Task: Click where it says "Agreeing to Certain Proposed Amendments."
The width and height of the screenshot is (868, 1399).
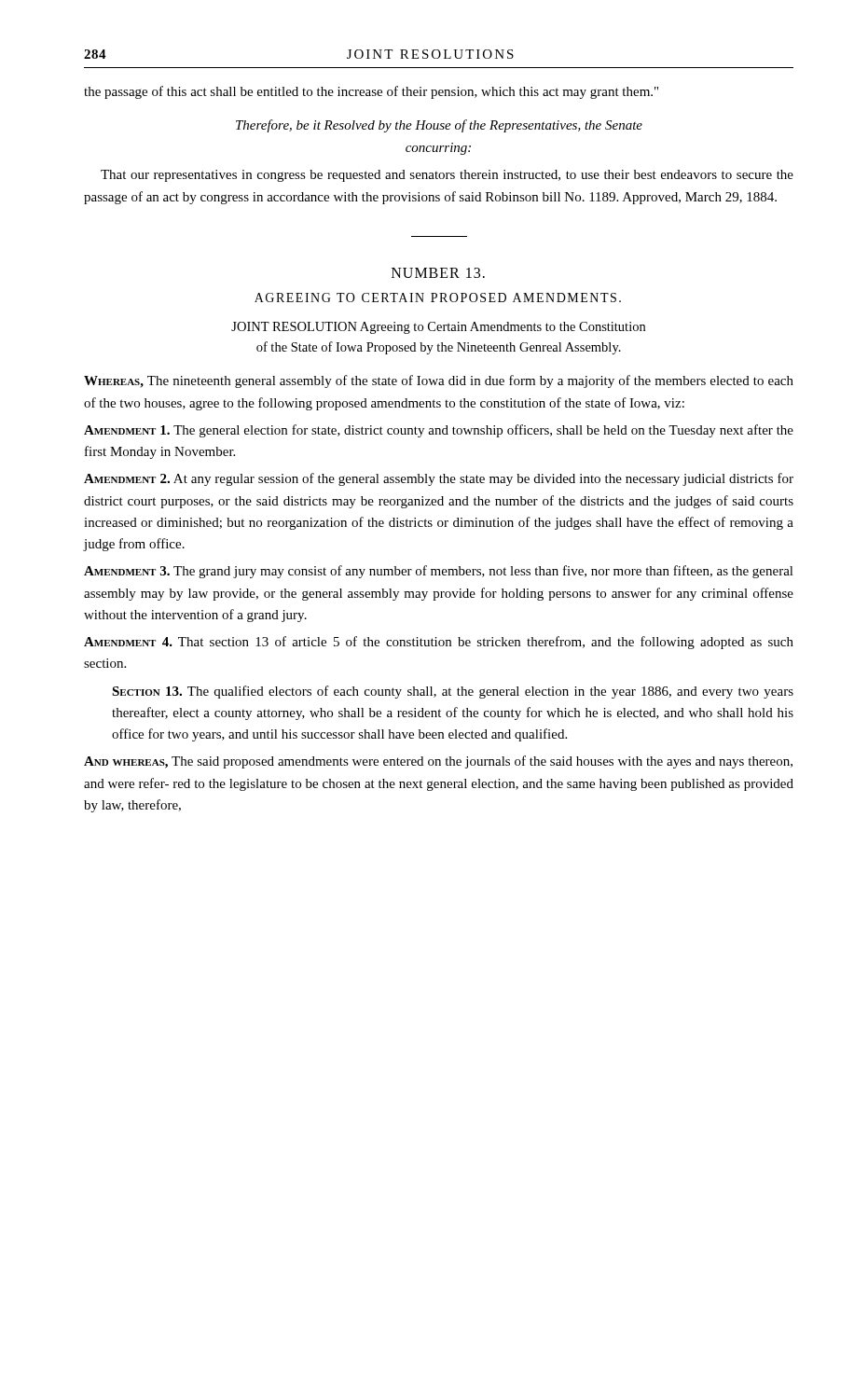Action: tap(439, 298)
